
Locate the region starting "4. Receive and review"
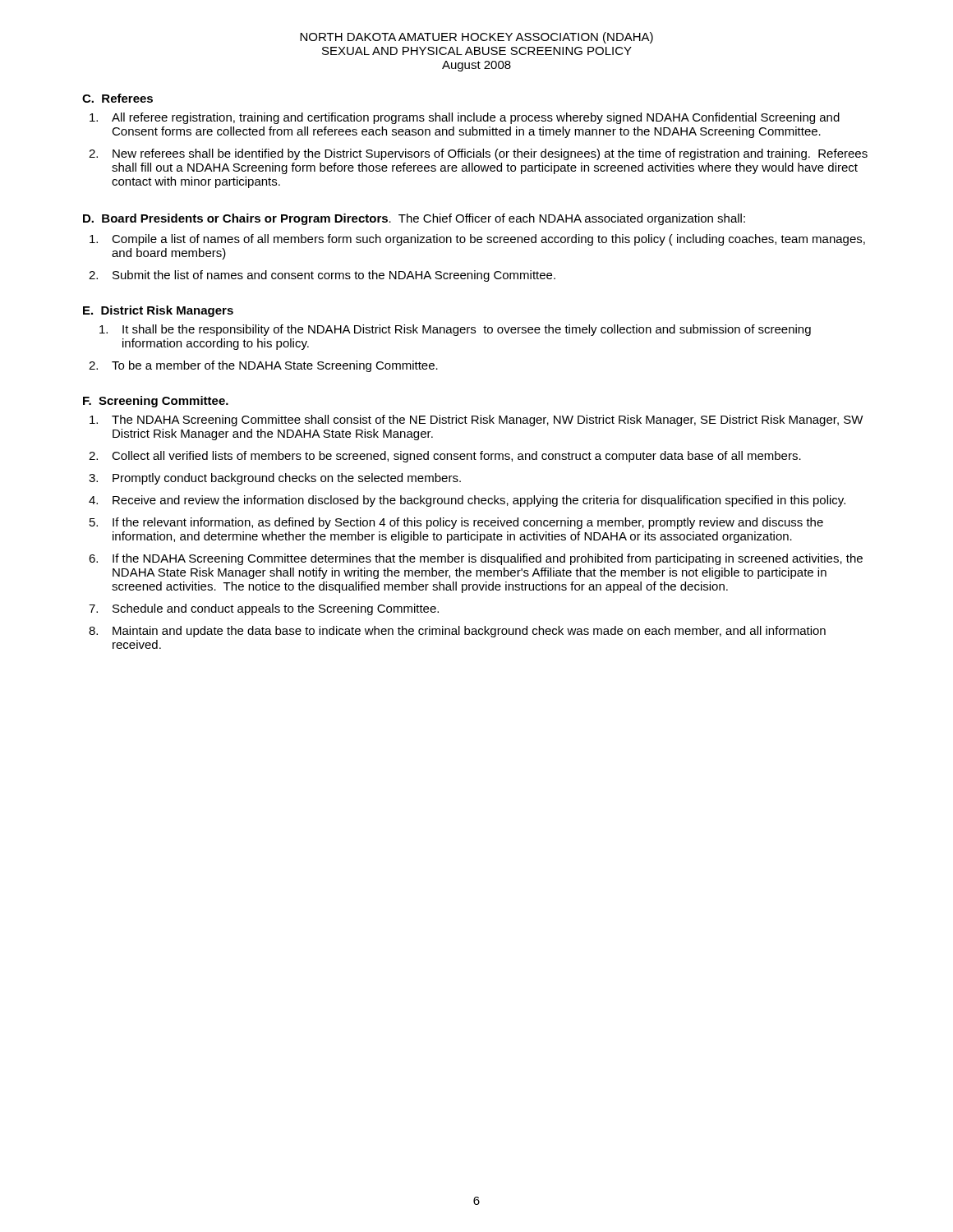491,500
